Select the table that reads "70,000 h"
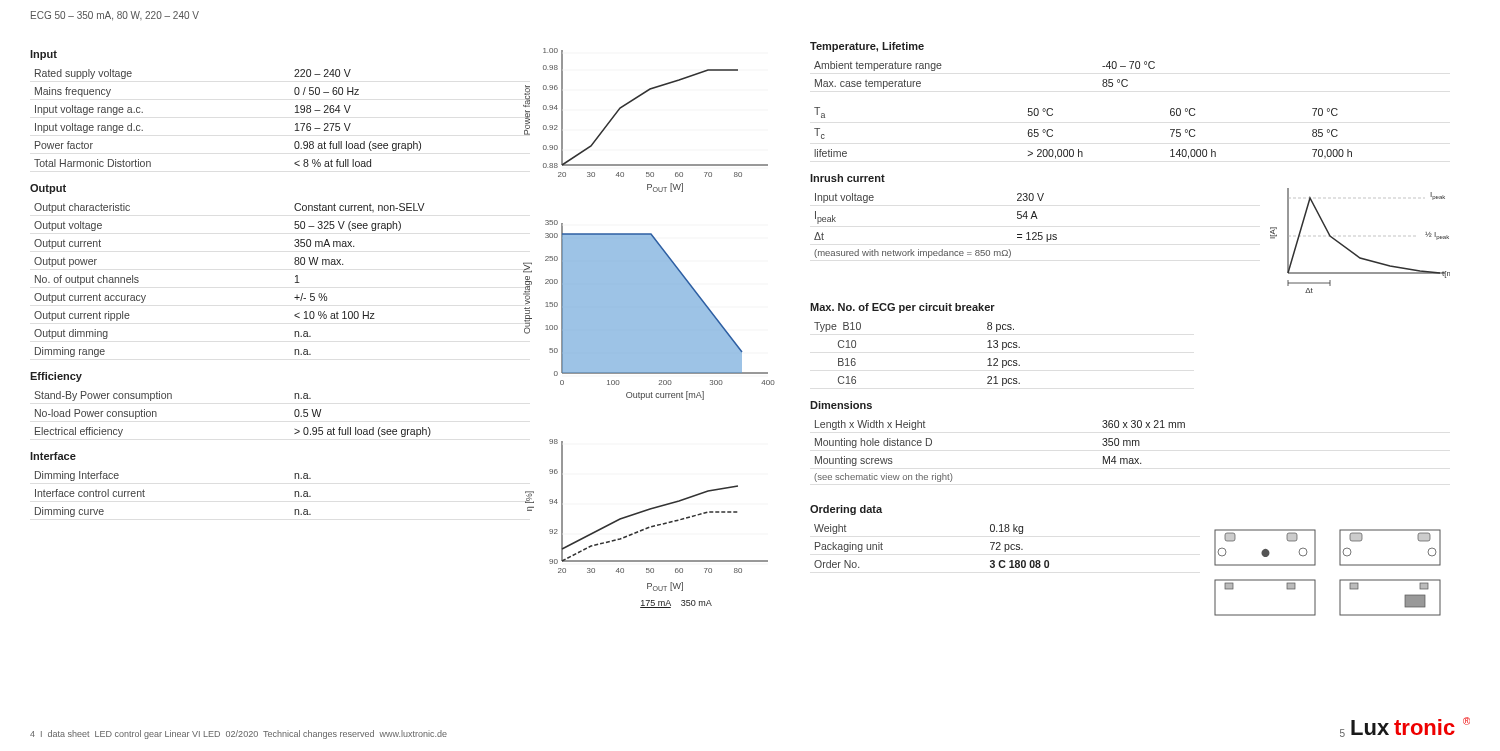1500x751 pixels. pyautogui.click(x=1130, y=132)
